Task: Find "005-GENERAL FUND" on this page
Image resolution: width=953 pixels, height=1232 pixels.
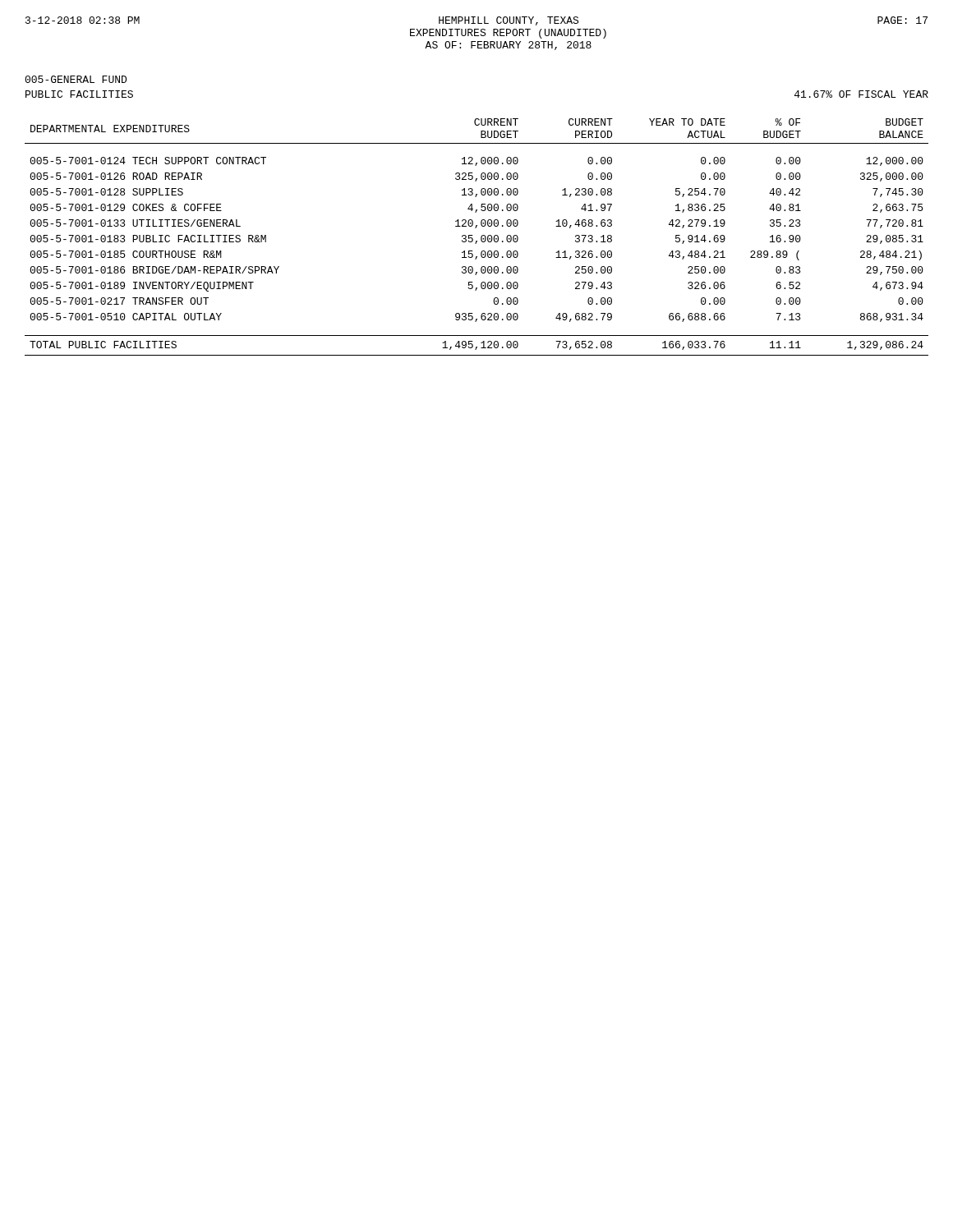Action: 76,80
